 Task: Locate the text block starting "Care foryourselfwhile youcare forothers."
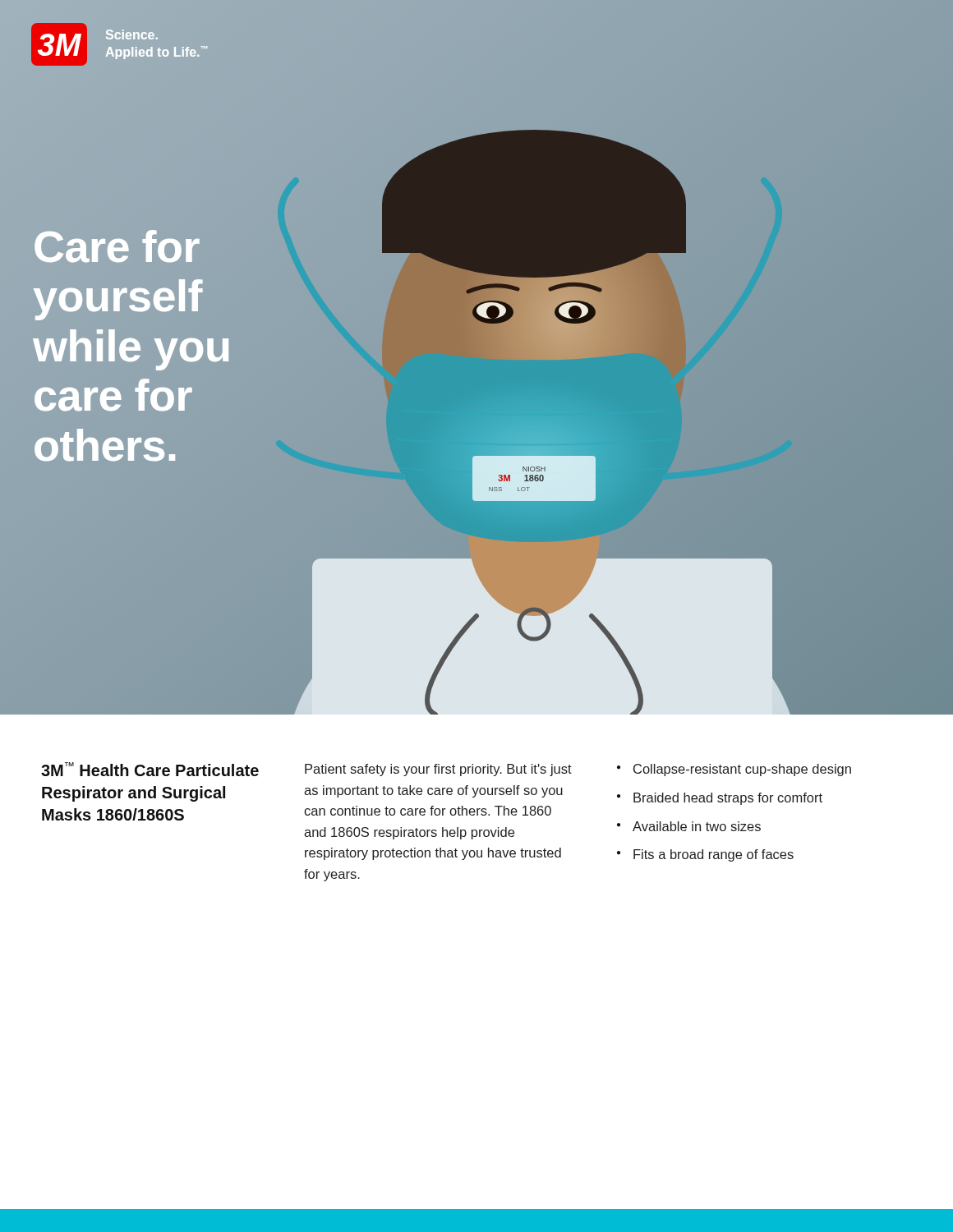pos(132,346)
